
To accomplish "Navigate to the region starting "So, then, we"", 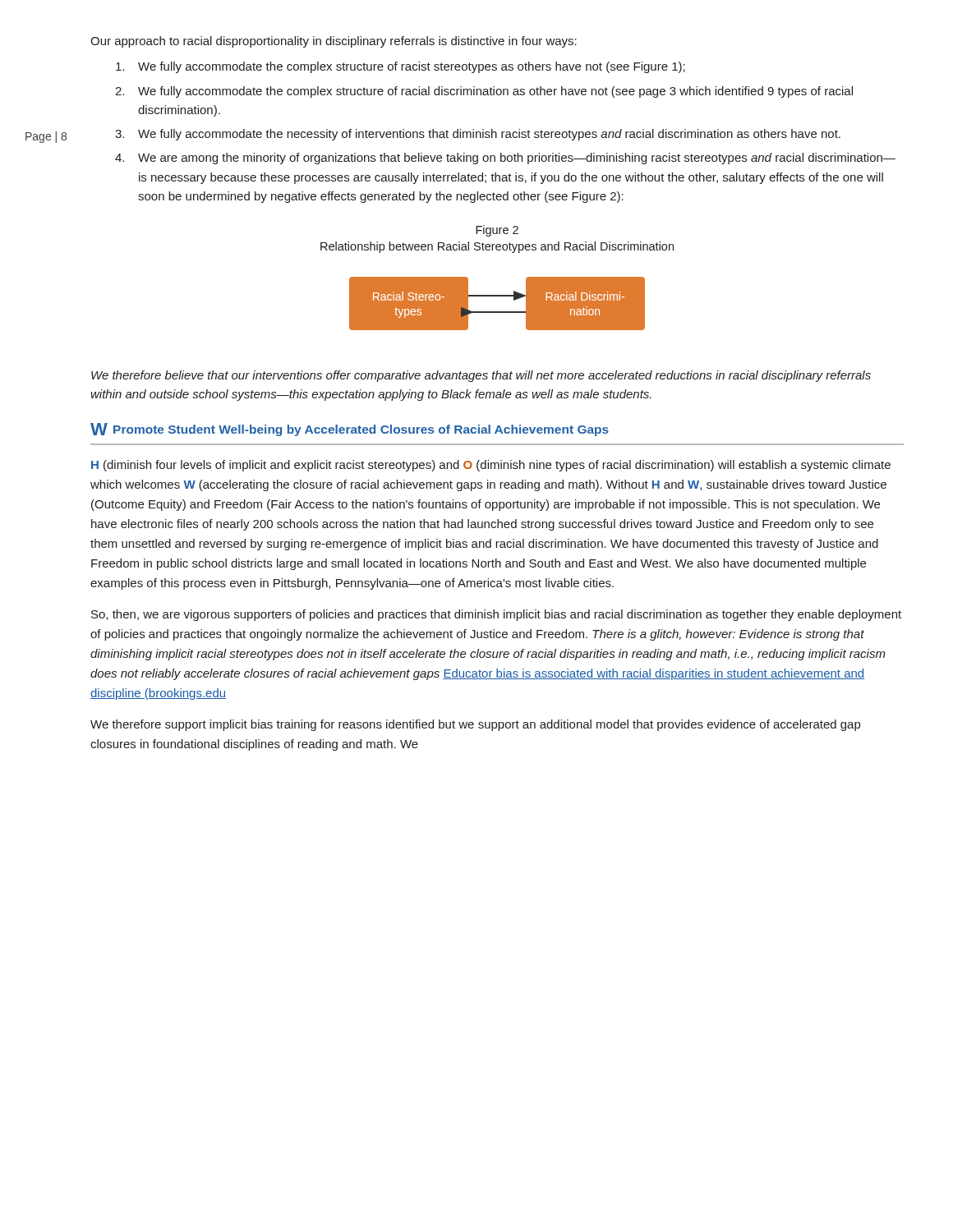I will 496,653.
